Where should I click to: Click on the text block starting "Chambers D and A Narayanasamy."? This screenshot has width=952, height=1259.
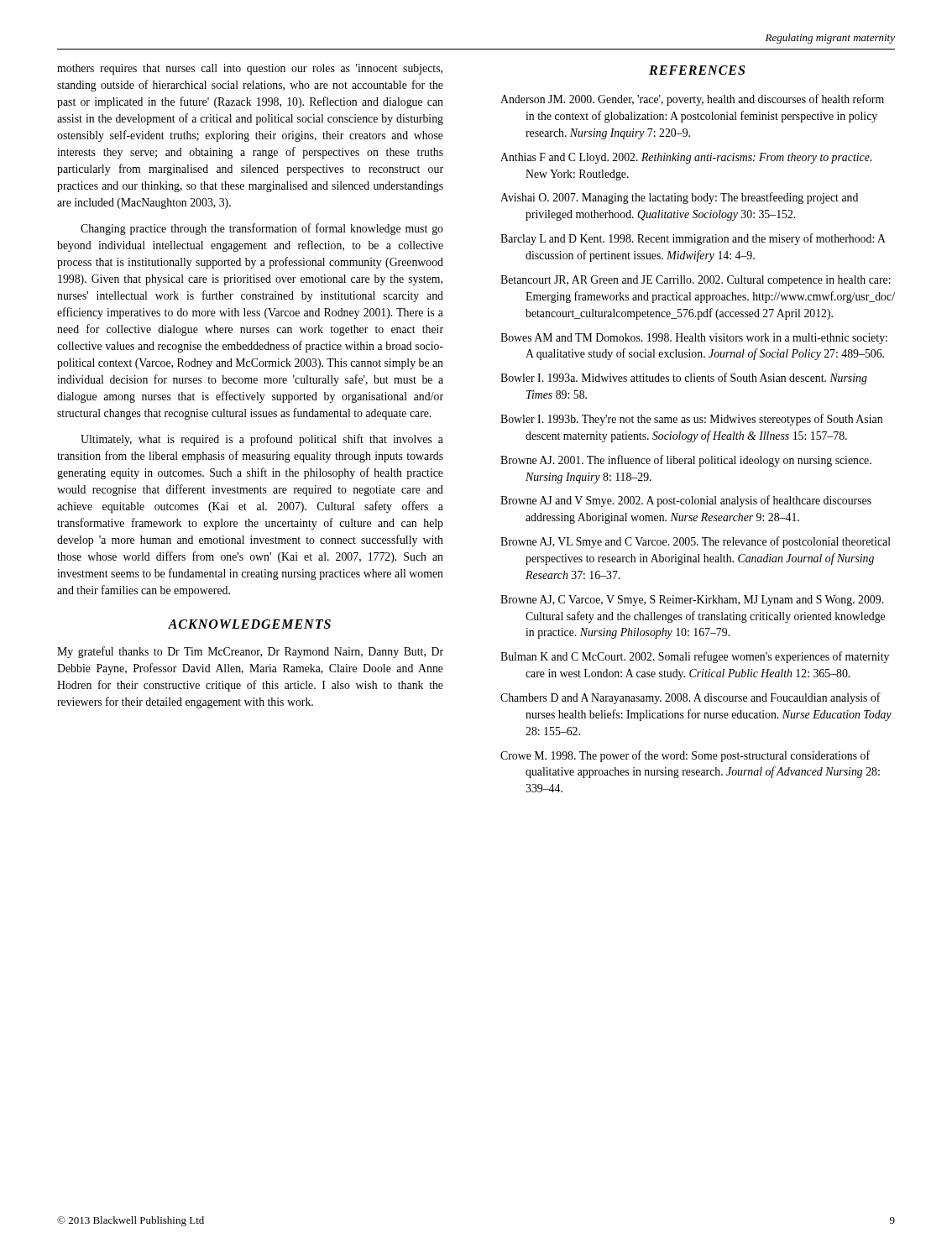click(x=696, y=715)
